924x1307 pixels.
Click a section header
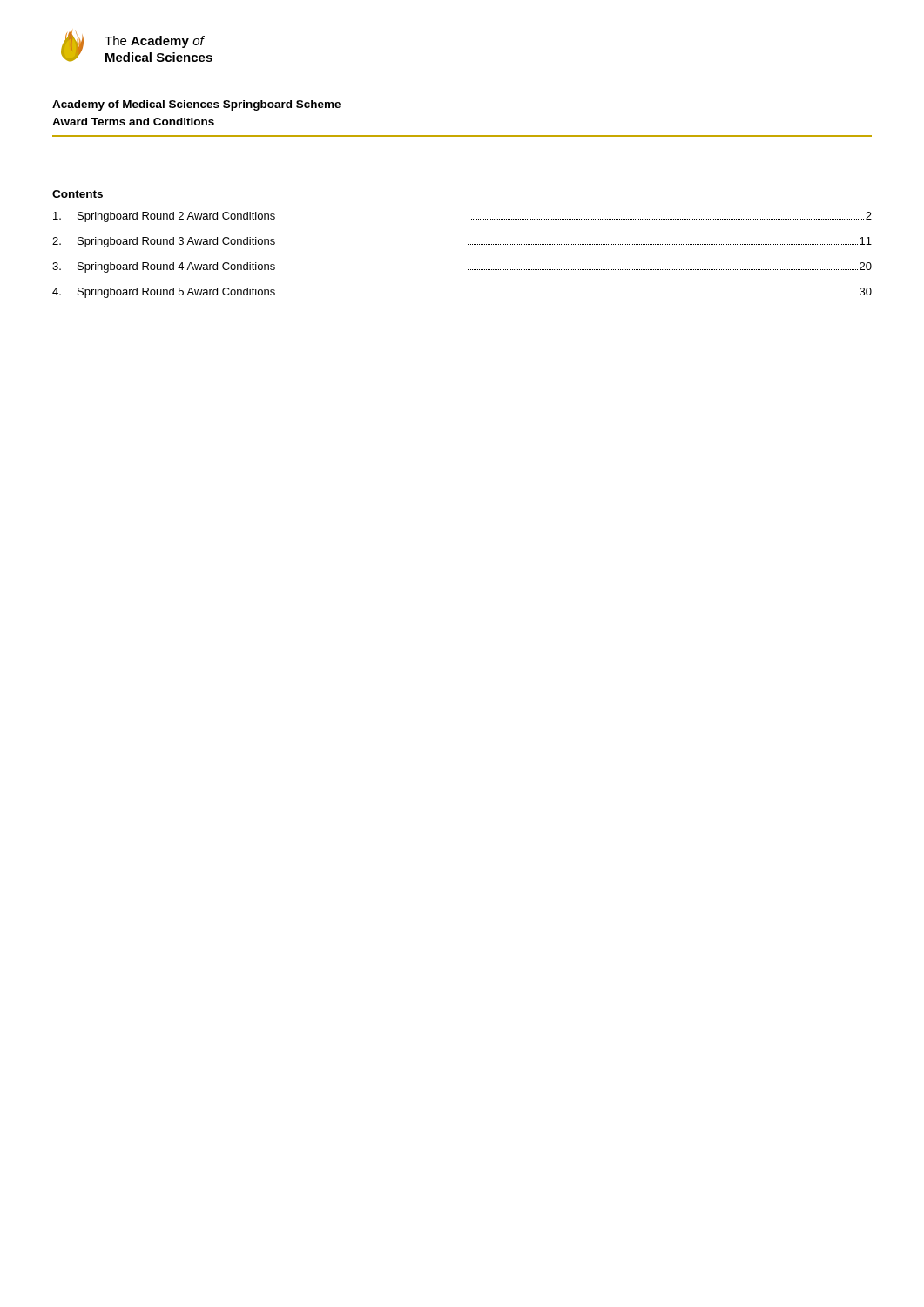point(78,194)
